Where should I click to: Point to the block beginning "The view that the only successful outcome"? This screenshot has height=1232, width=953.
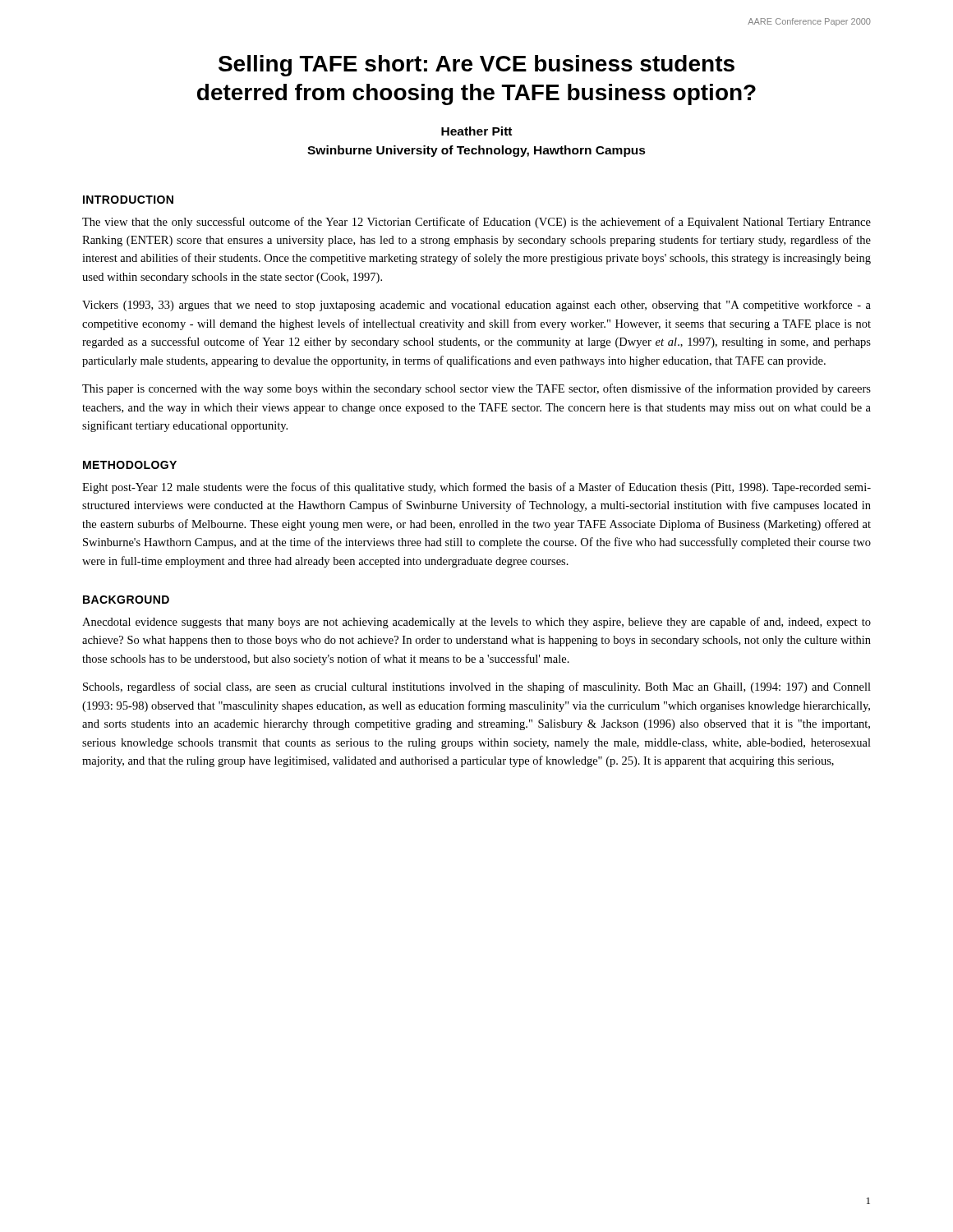476,249
